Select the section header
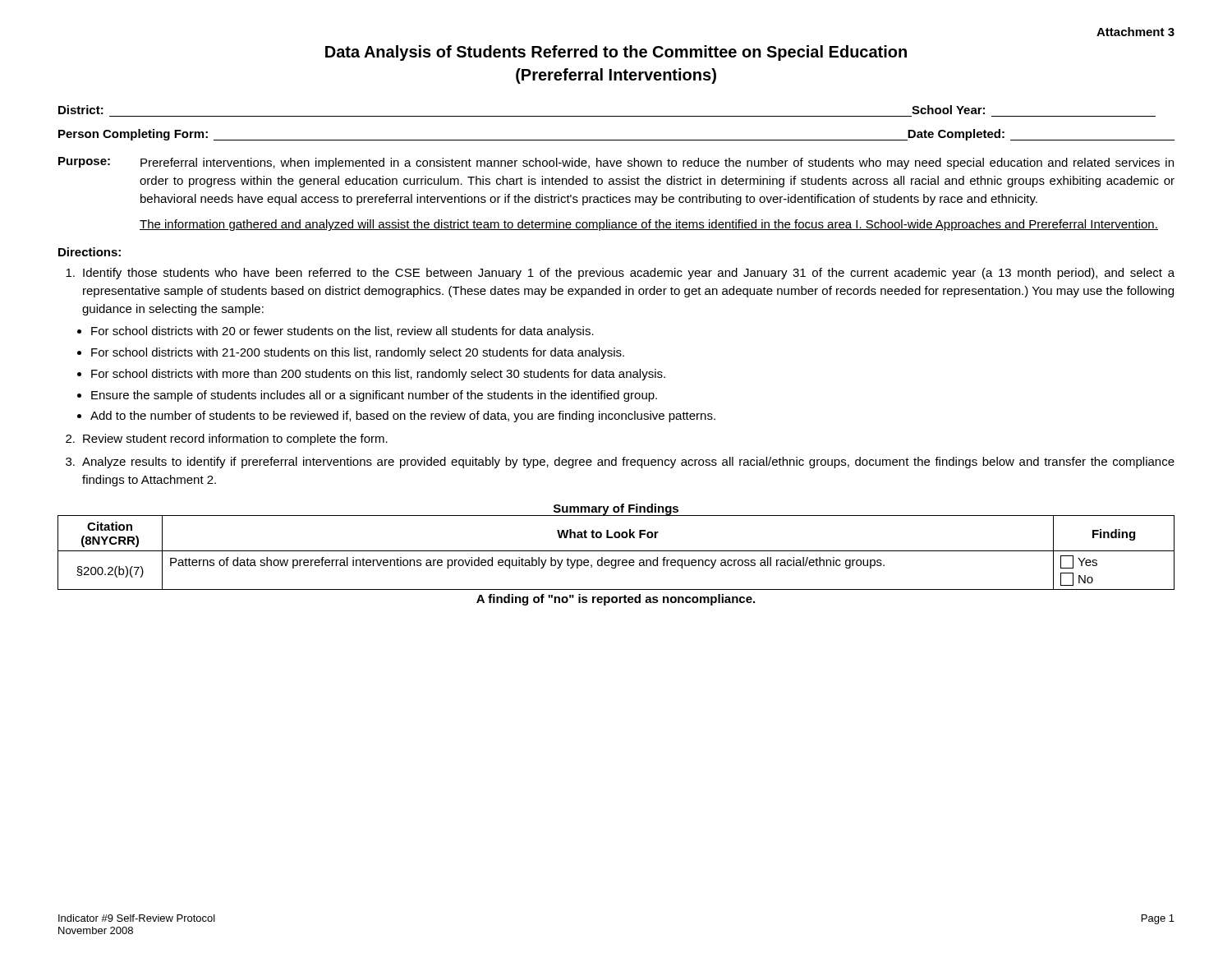Screen dimensions: 953x1232 (90, 252)
